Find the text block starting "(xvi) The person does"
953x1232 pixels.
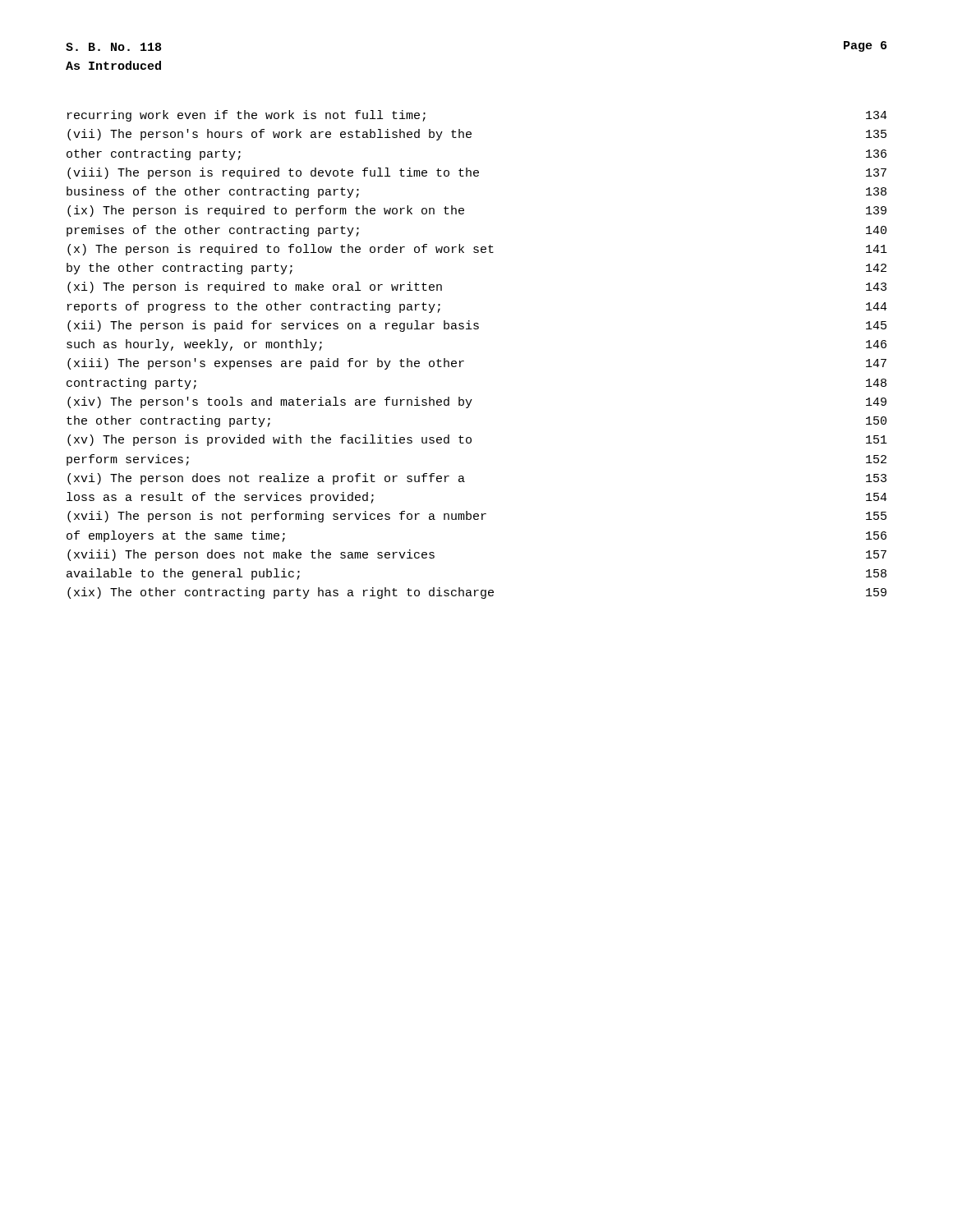pos(269,478)
